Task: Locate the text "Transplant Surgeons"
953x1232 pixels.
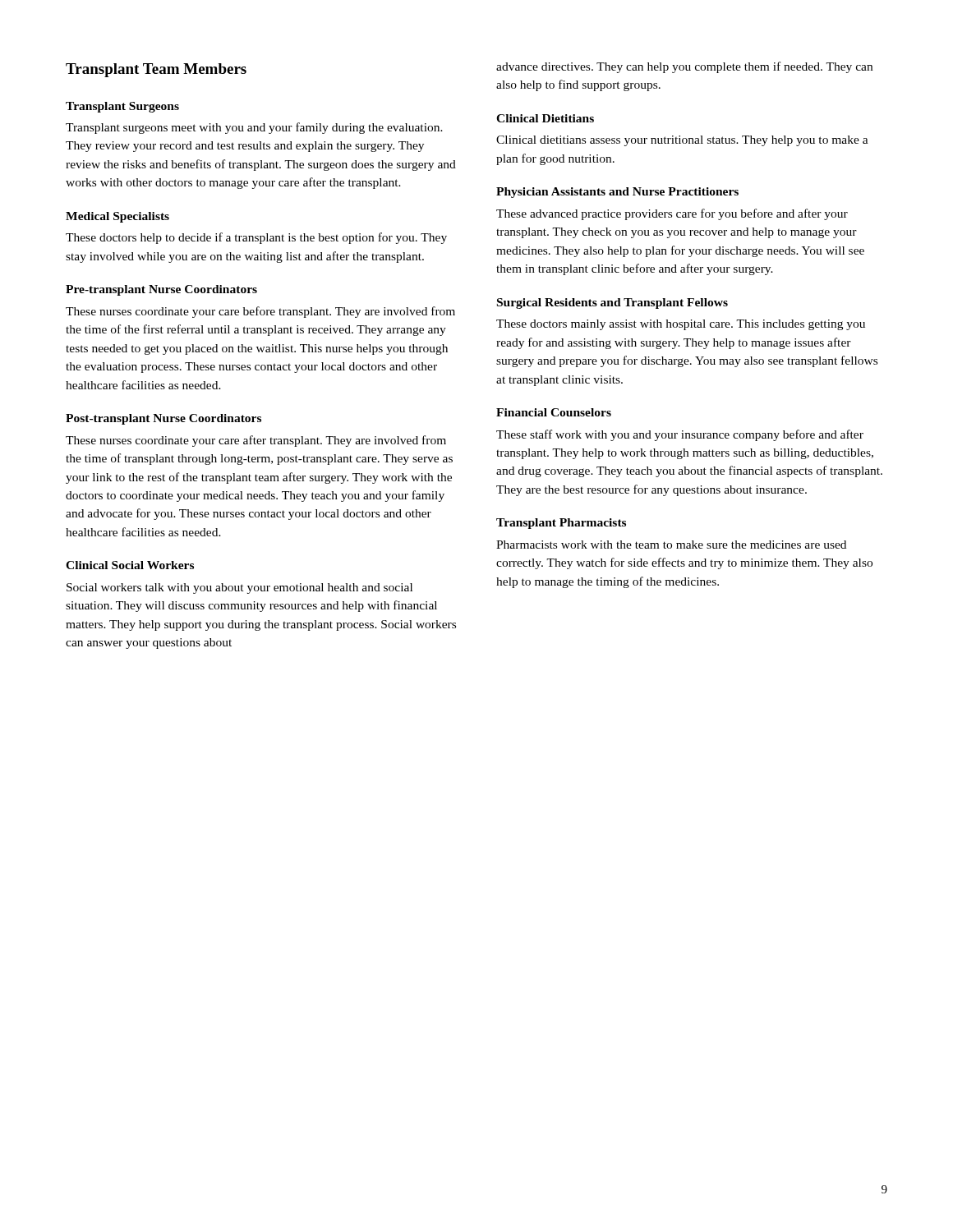Action: point(122,105)
